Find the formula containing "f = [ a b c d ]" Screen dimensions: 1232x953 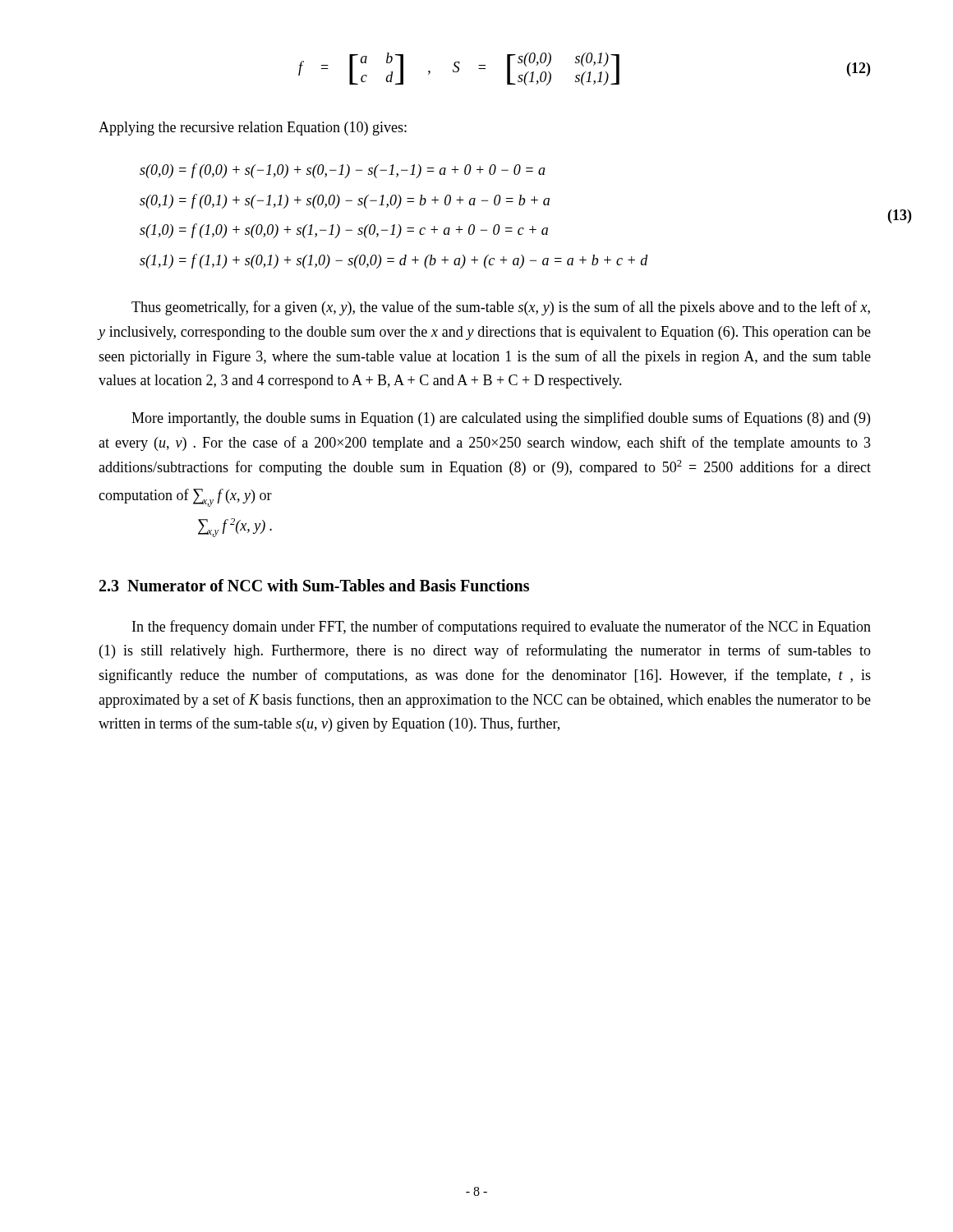[x=585, y=68]
